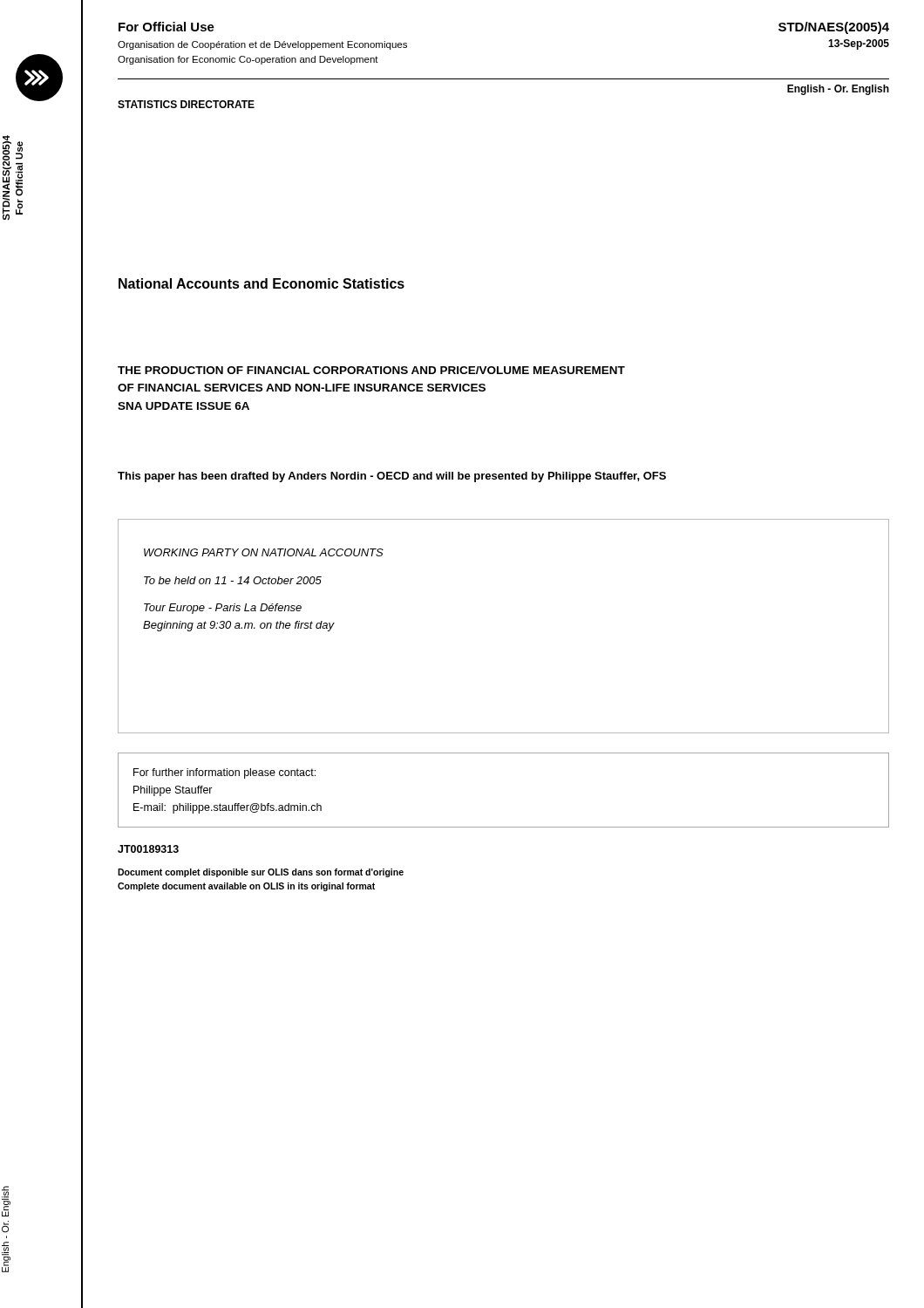The height and width of the screenshot is (1308, 924).
Task: Point to the text block starting "WORKING PARTY ON"
Action: [264, 552]
